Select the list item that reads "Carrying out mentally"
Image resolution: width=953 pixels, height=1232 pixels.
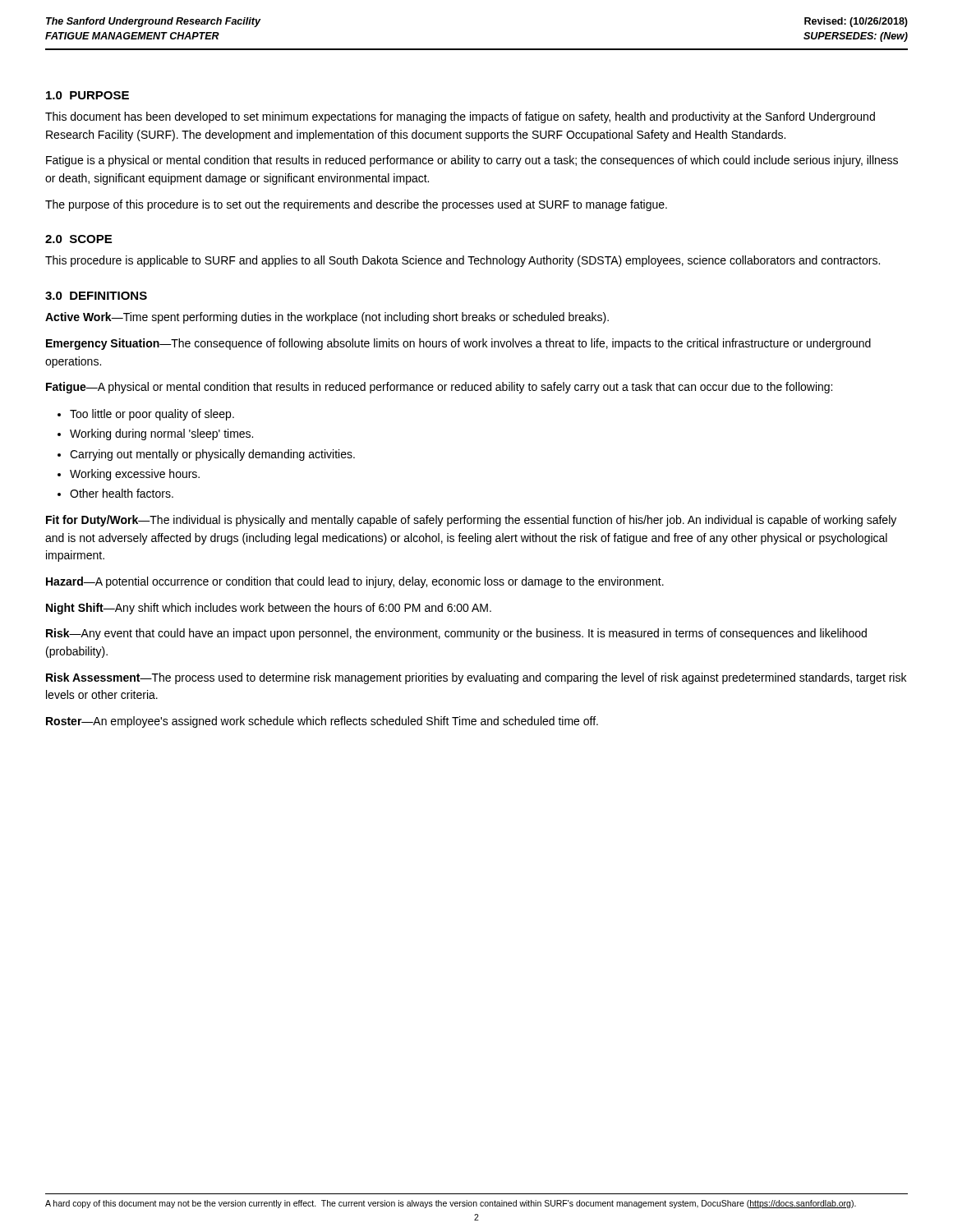pyautogui.click(x=213, y=454)
